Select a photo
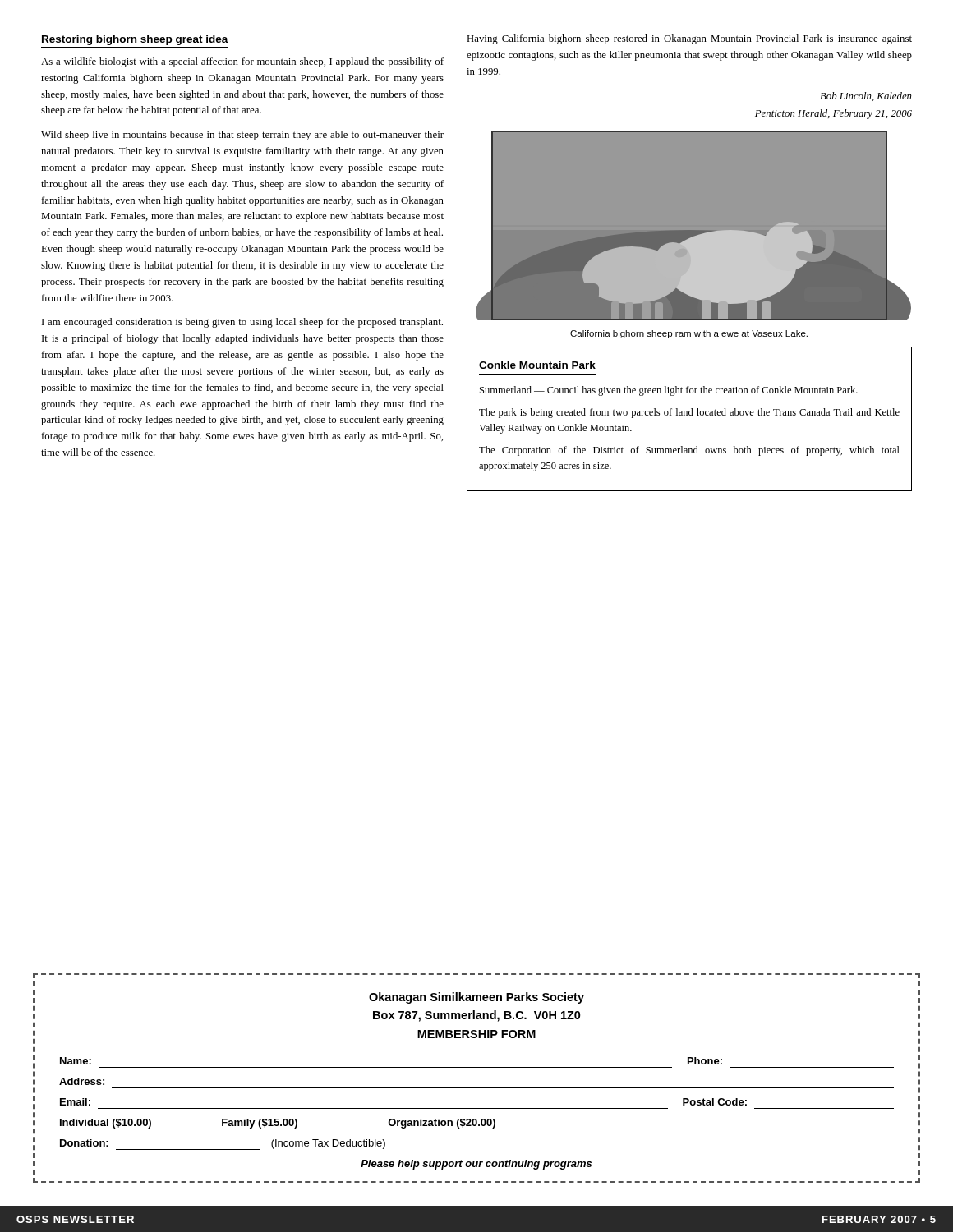 pyautogui.click(x=689, y=228)
